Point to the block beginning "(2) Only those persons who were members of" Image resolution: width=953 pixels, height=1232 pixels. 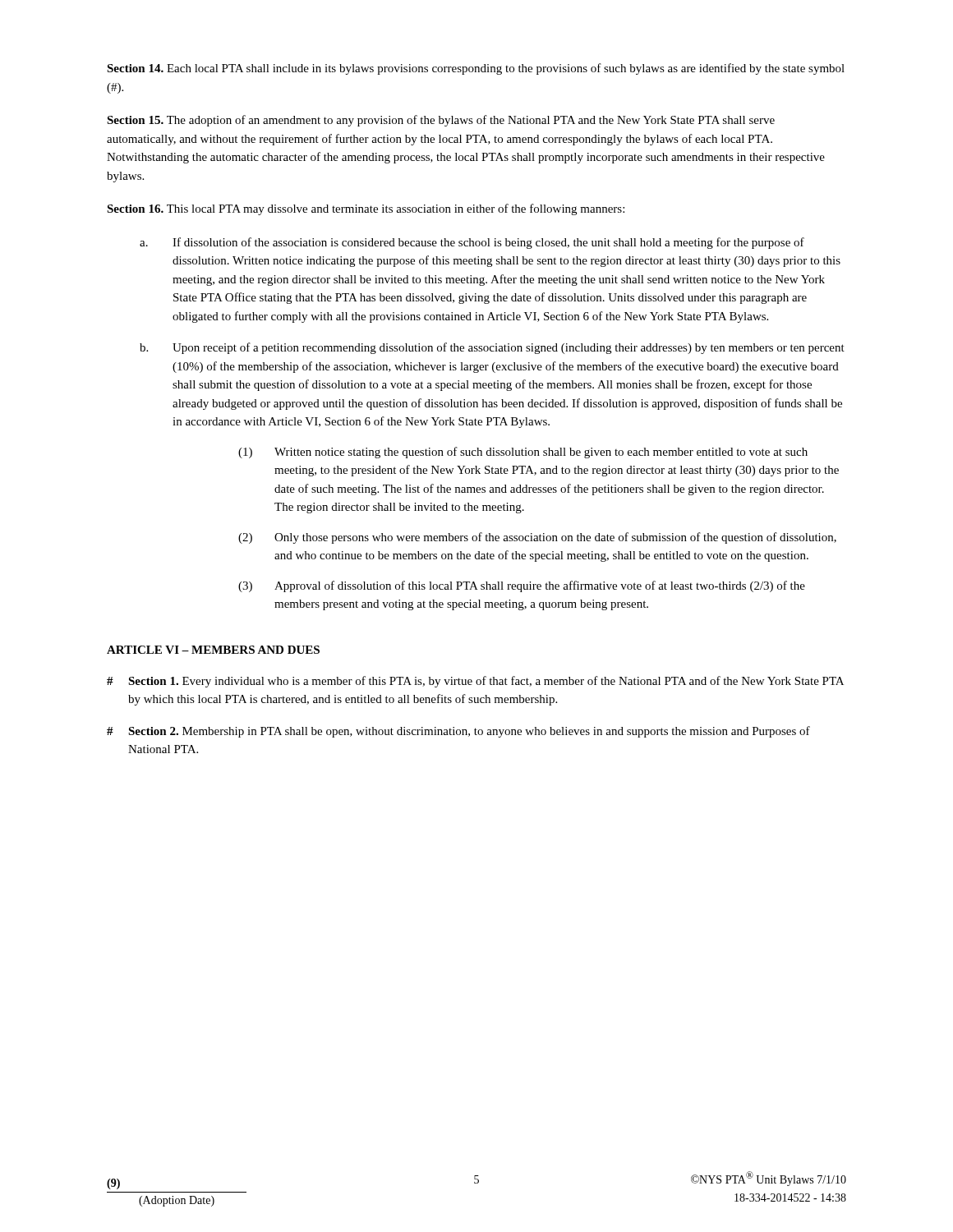pyautogui.click(x=542, y=546)
